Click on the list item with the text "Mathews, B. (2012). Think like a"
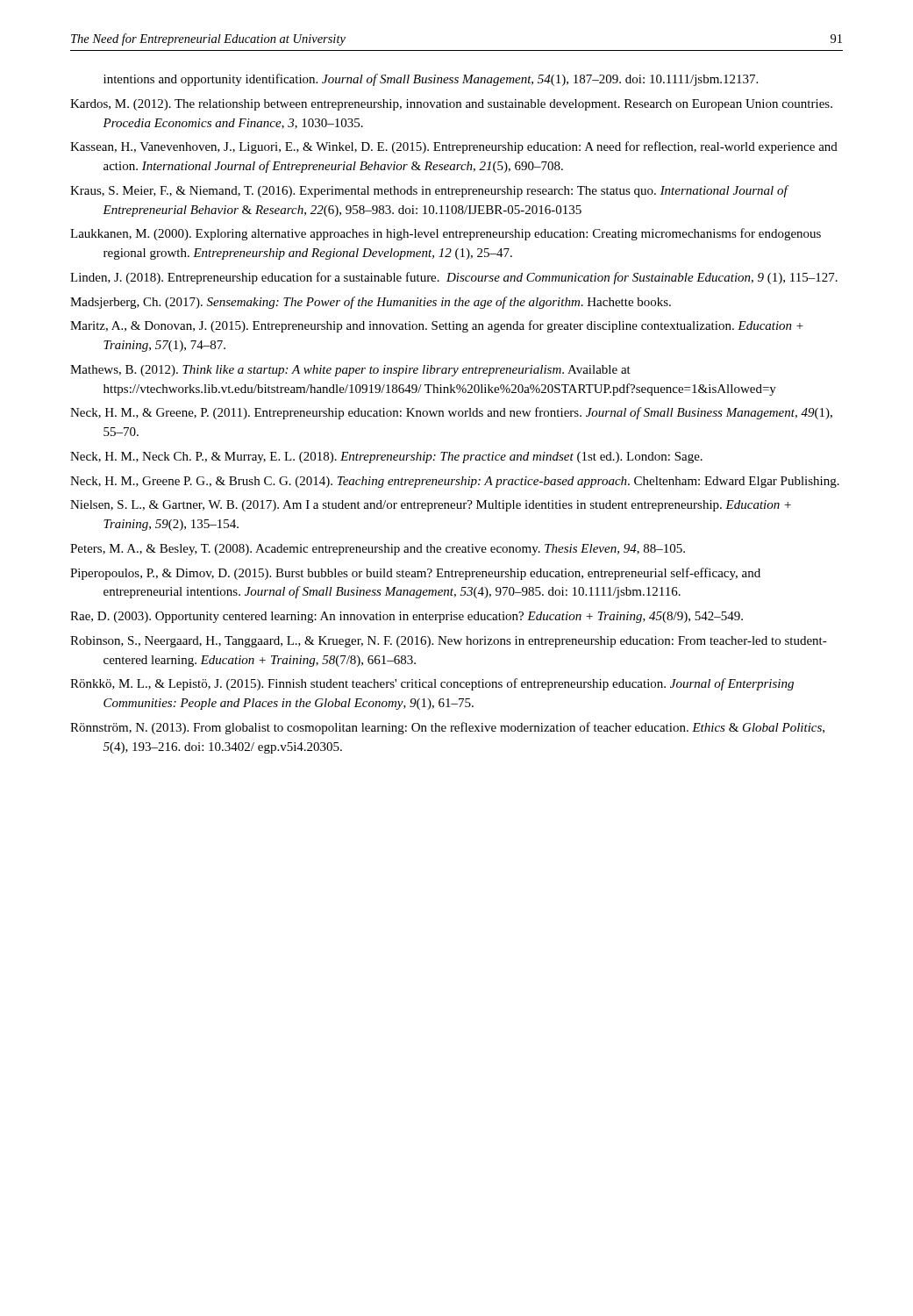The height and width of the screenshot is (1316, 913). click(423, 379)
